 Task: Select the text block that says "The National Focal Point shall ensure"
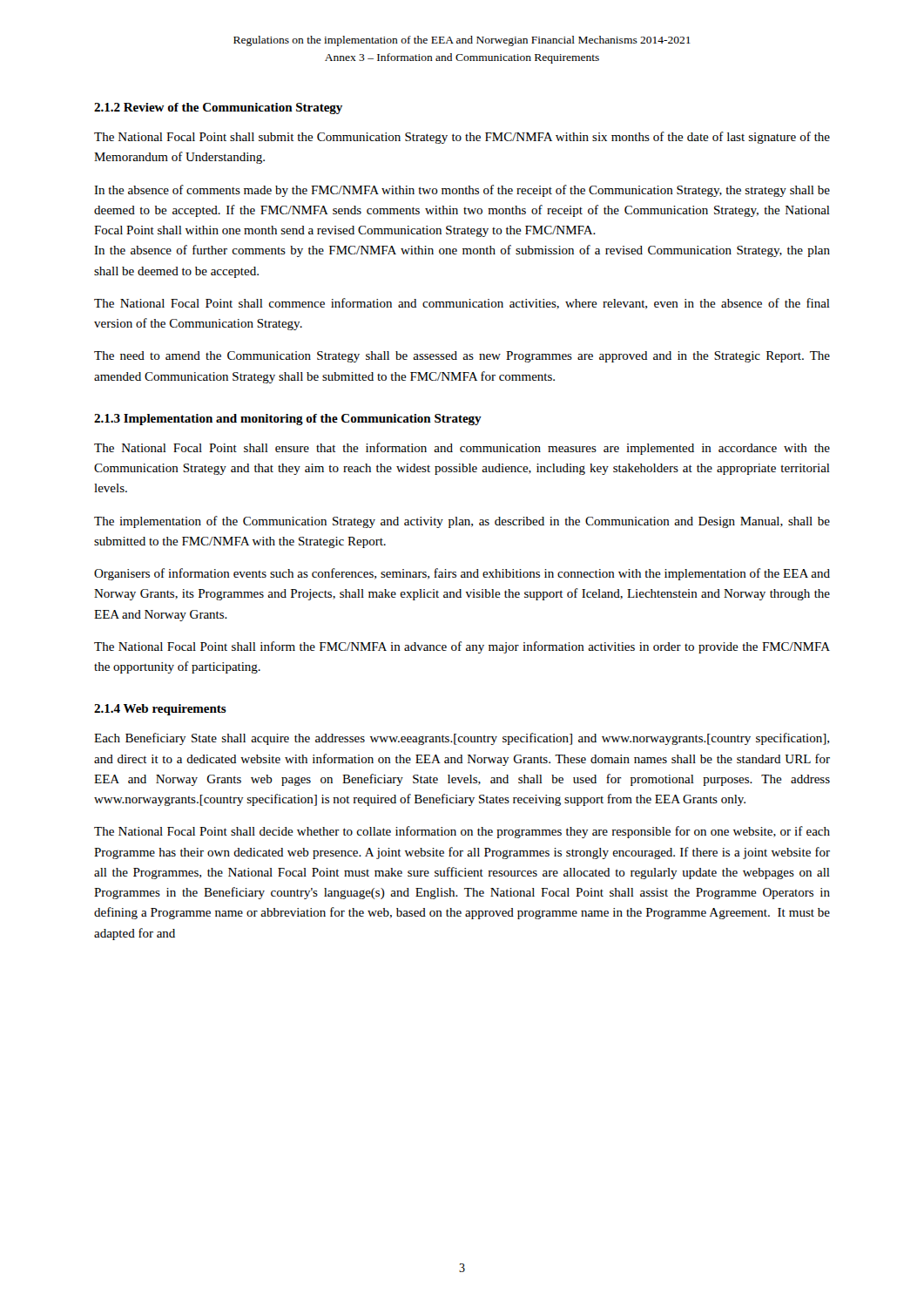point(462,468)
